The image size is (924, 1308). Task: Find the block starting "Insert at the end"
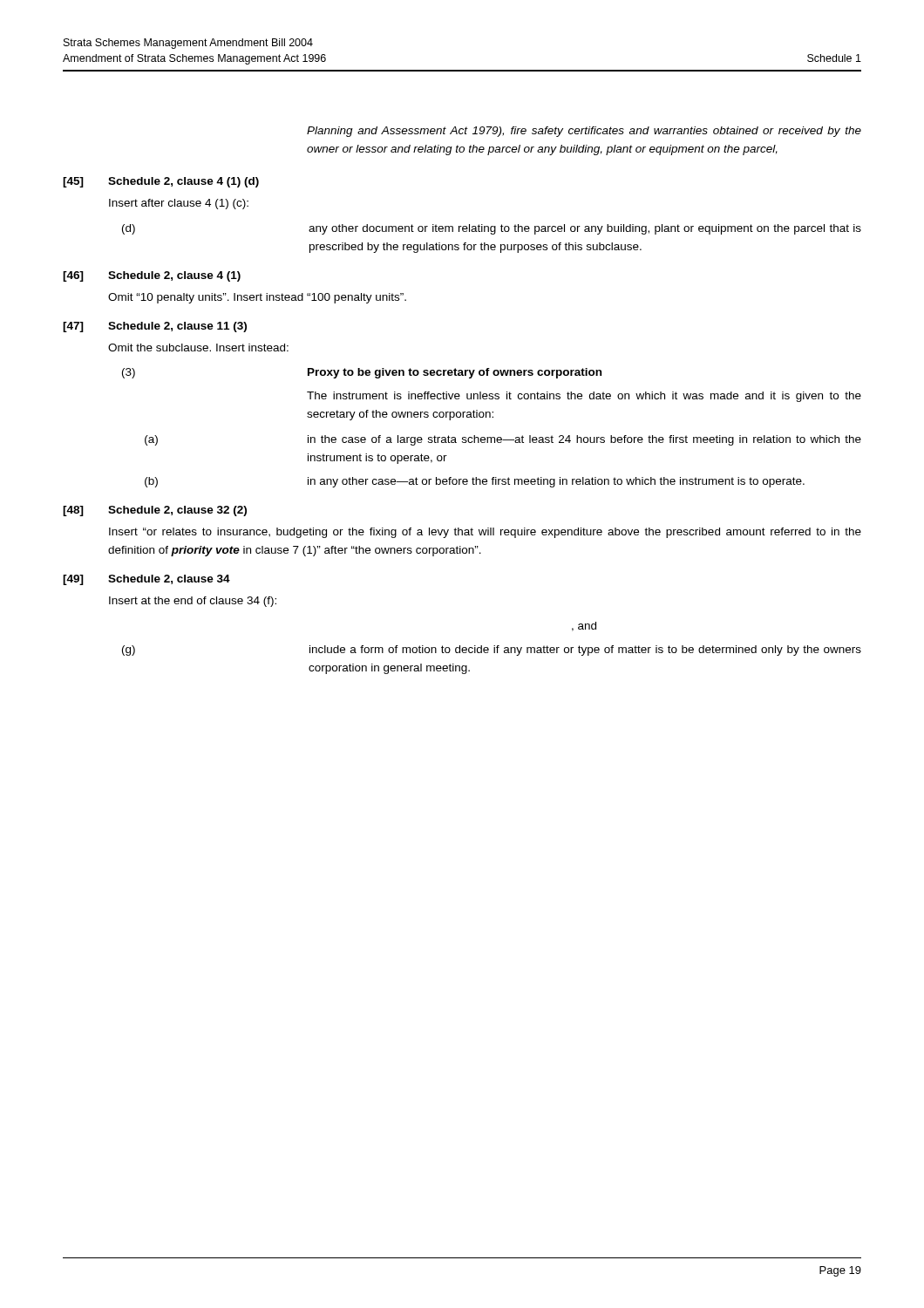click(x=193, y=600)
